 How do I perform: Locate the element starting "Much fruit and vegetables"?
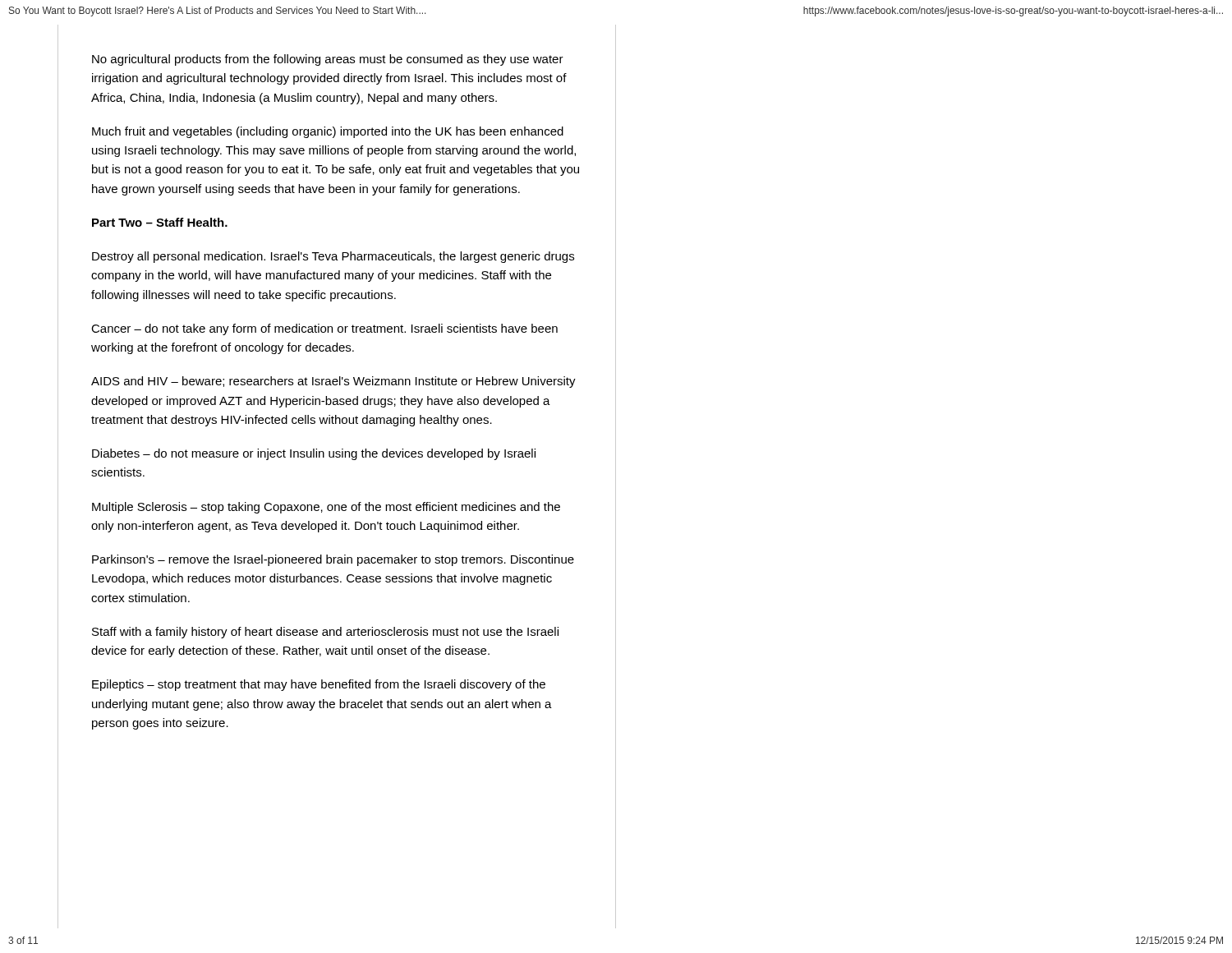[x=336, y=159]
